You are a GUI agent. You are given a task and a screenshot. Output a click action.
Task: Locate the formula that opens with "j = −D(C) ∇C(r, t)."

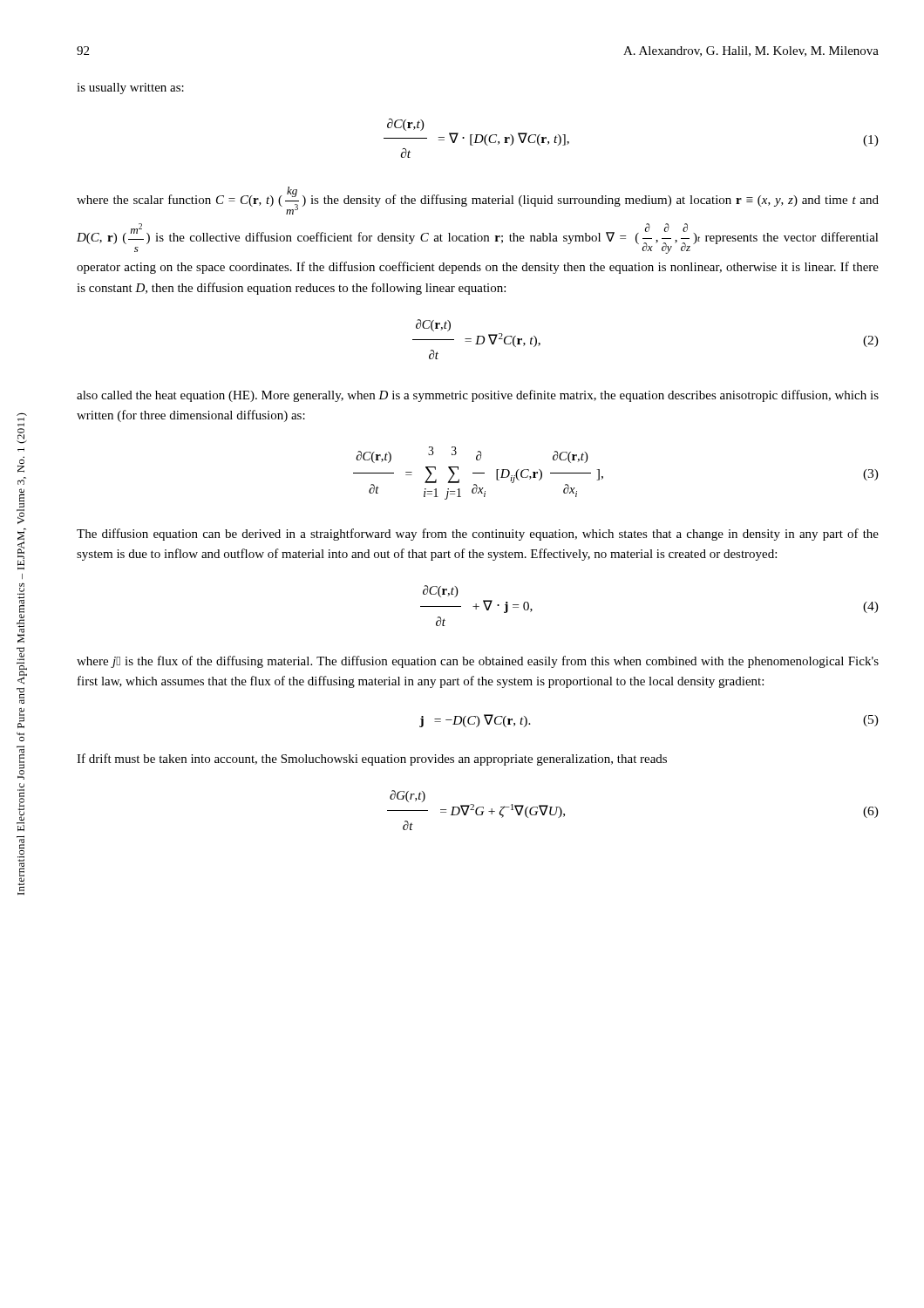(x=475, y=722)
